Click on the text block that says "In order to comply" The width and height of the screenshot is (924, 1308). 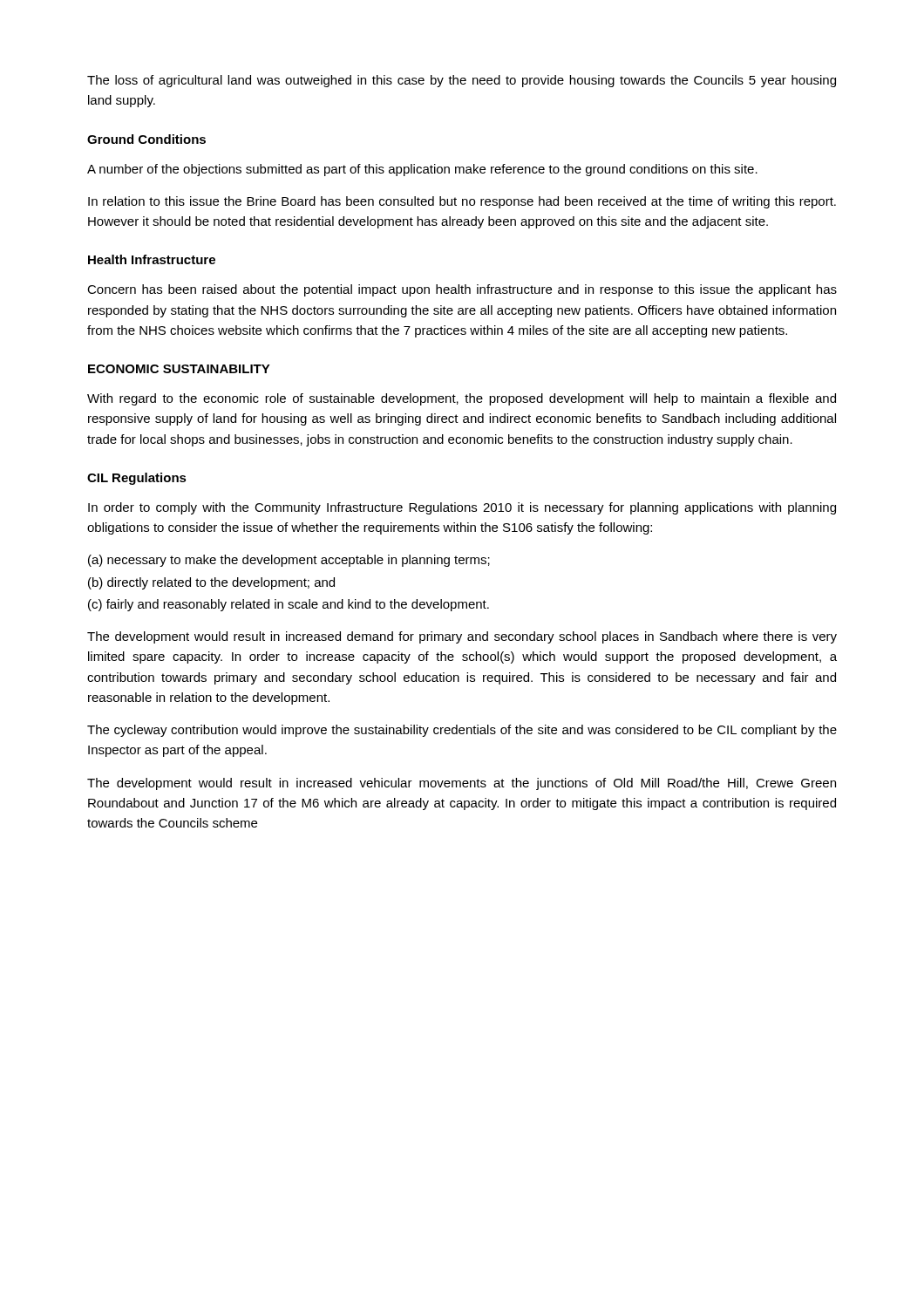tap(462, 517)
